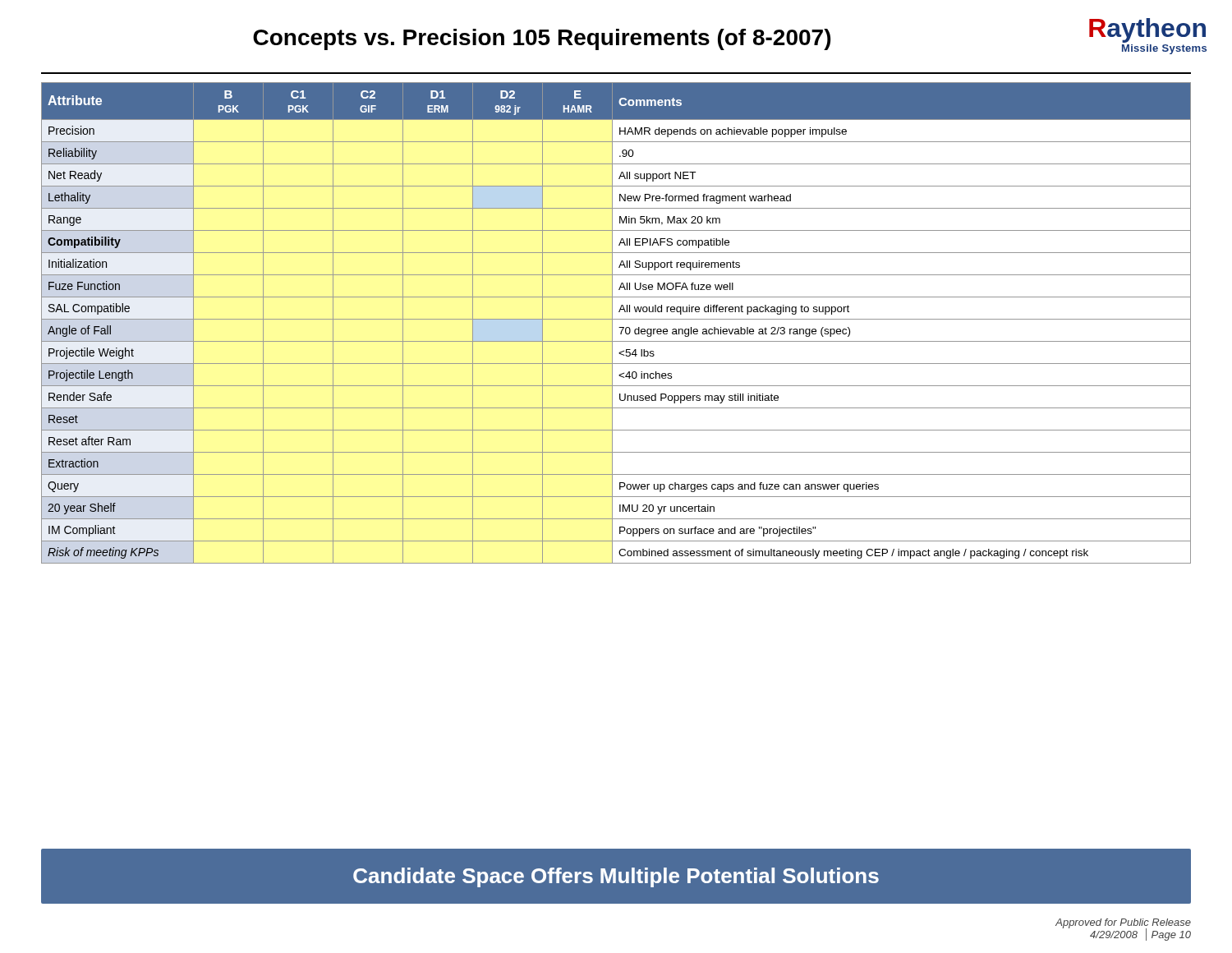Image resolution: width=1232 pixels, height=953 pixels.
Task: Locate the title that says "Concepts vs. Precision 105 Requirements"
Action: click(x=542, y=37)
